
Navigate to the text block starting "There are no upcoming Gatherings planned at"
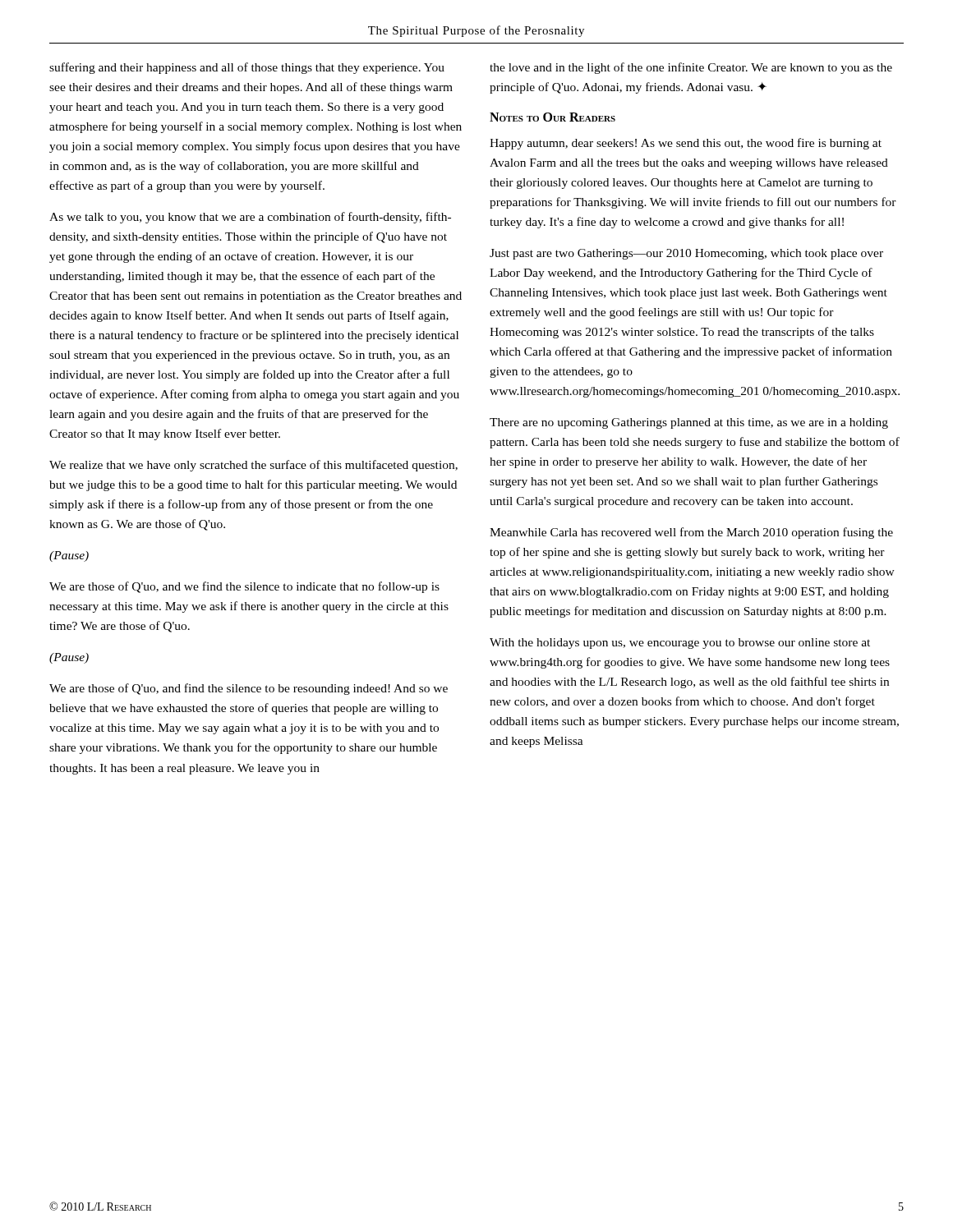coord(697,461)
